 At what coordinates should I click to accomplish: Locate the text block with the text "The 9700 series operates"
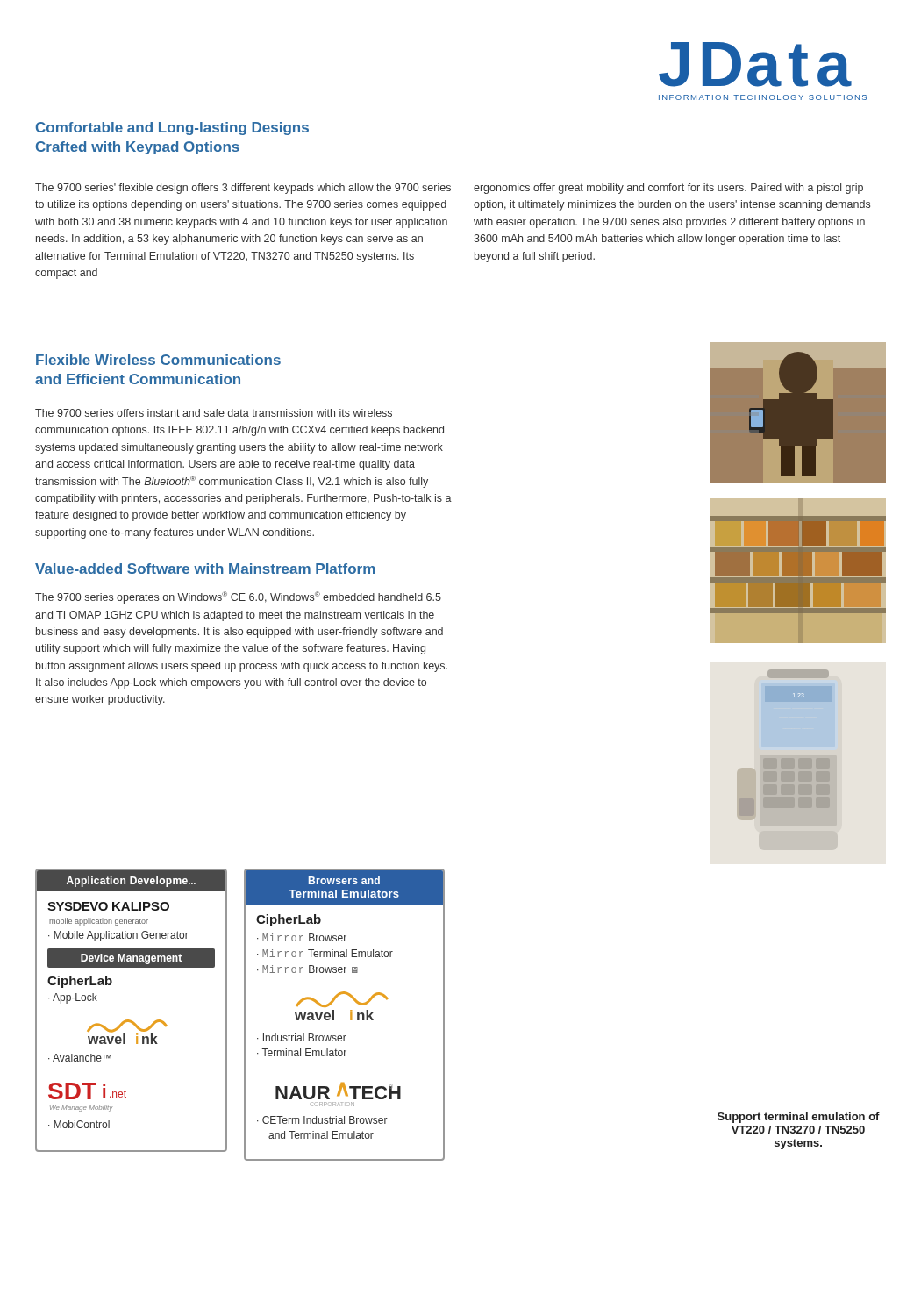[242, 648]
